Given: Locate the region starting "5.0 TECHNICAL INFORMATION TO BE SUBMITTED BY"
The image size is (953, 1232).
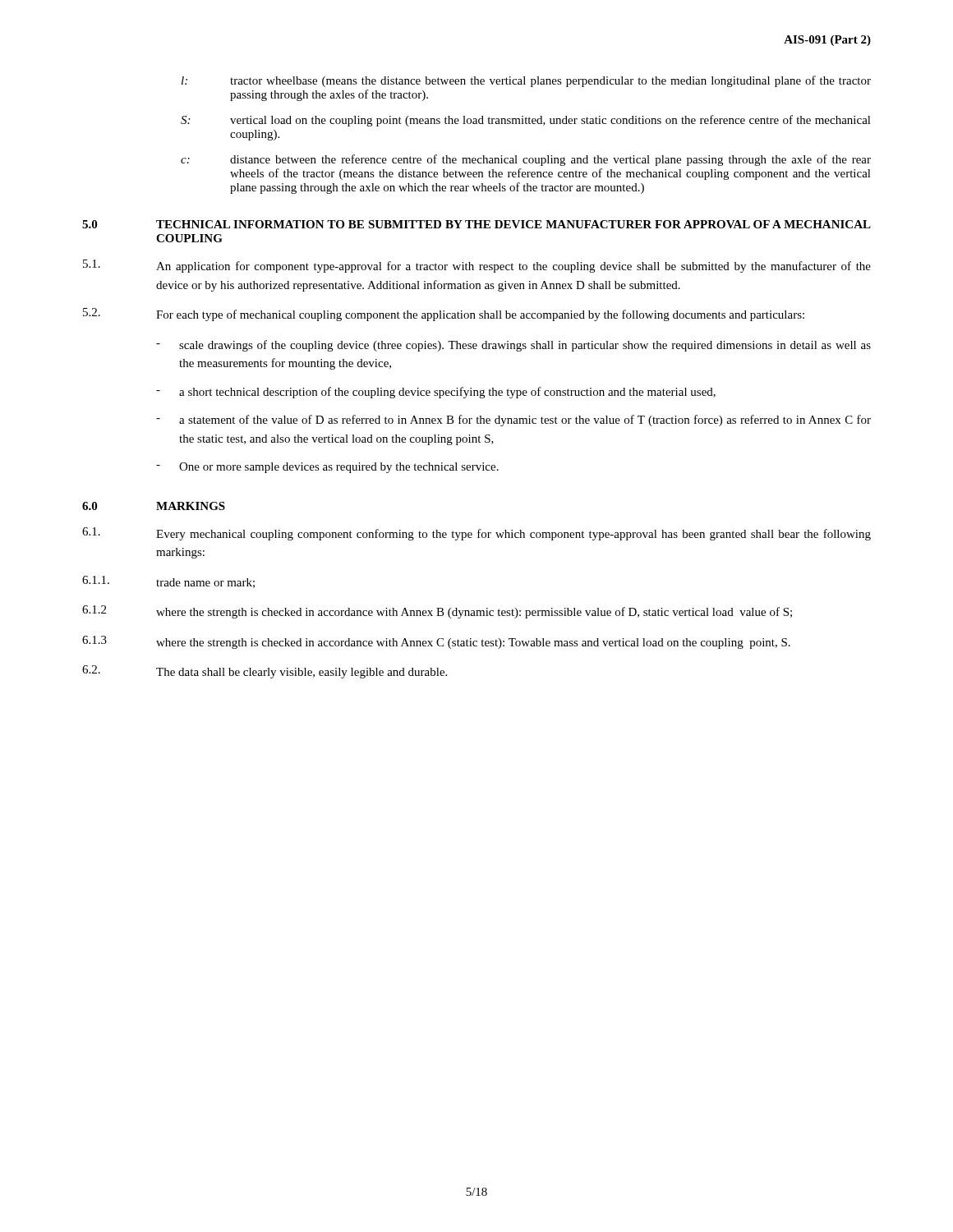Looking at the screenshot, I should coord(476,232).
